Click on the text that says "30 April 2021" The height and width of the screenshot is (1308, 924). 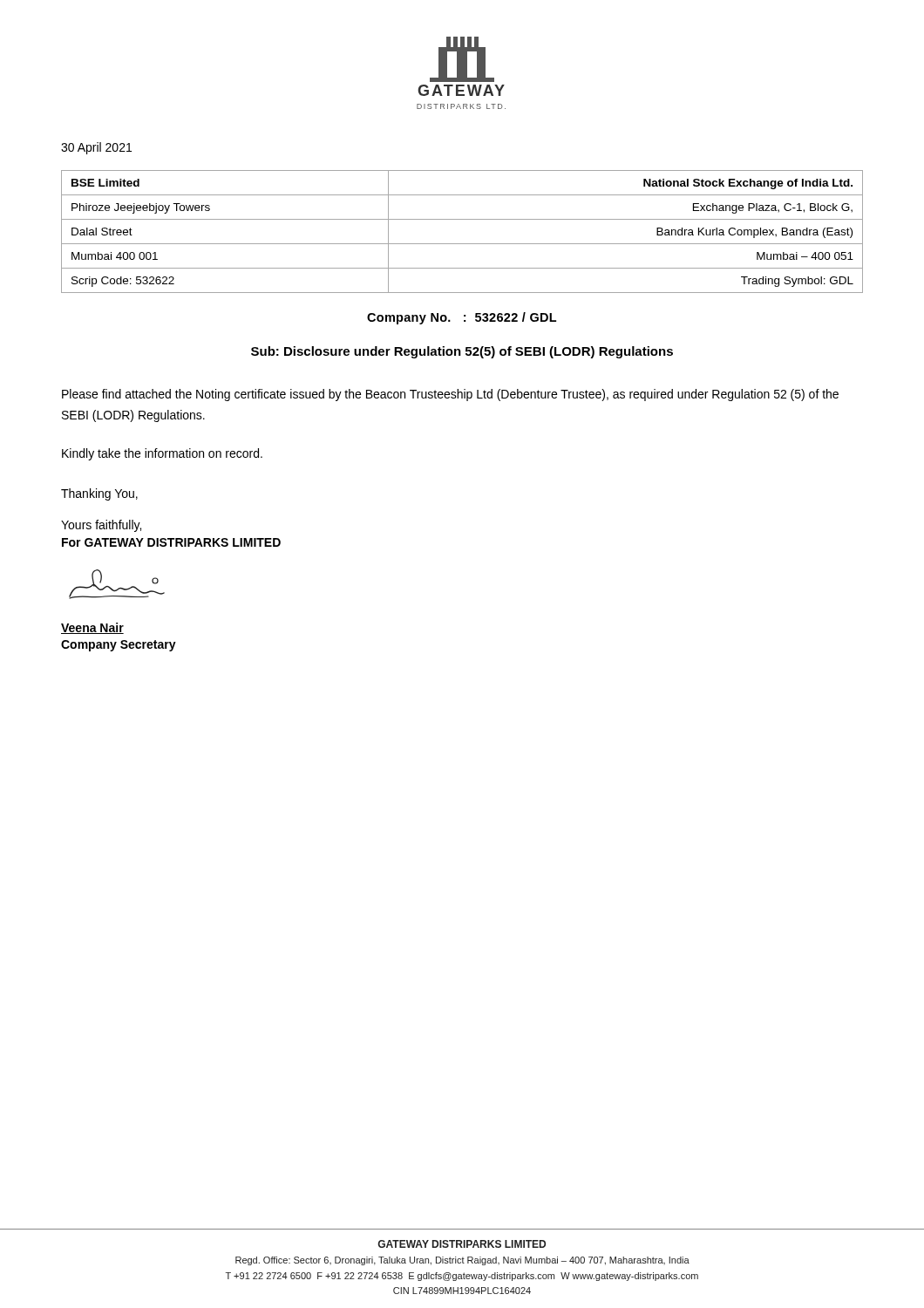pyautogui.click(x=97, y=147)
